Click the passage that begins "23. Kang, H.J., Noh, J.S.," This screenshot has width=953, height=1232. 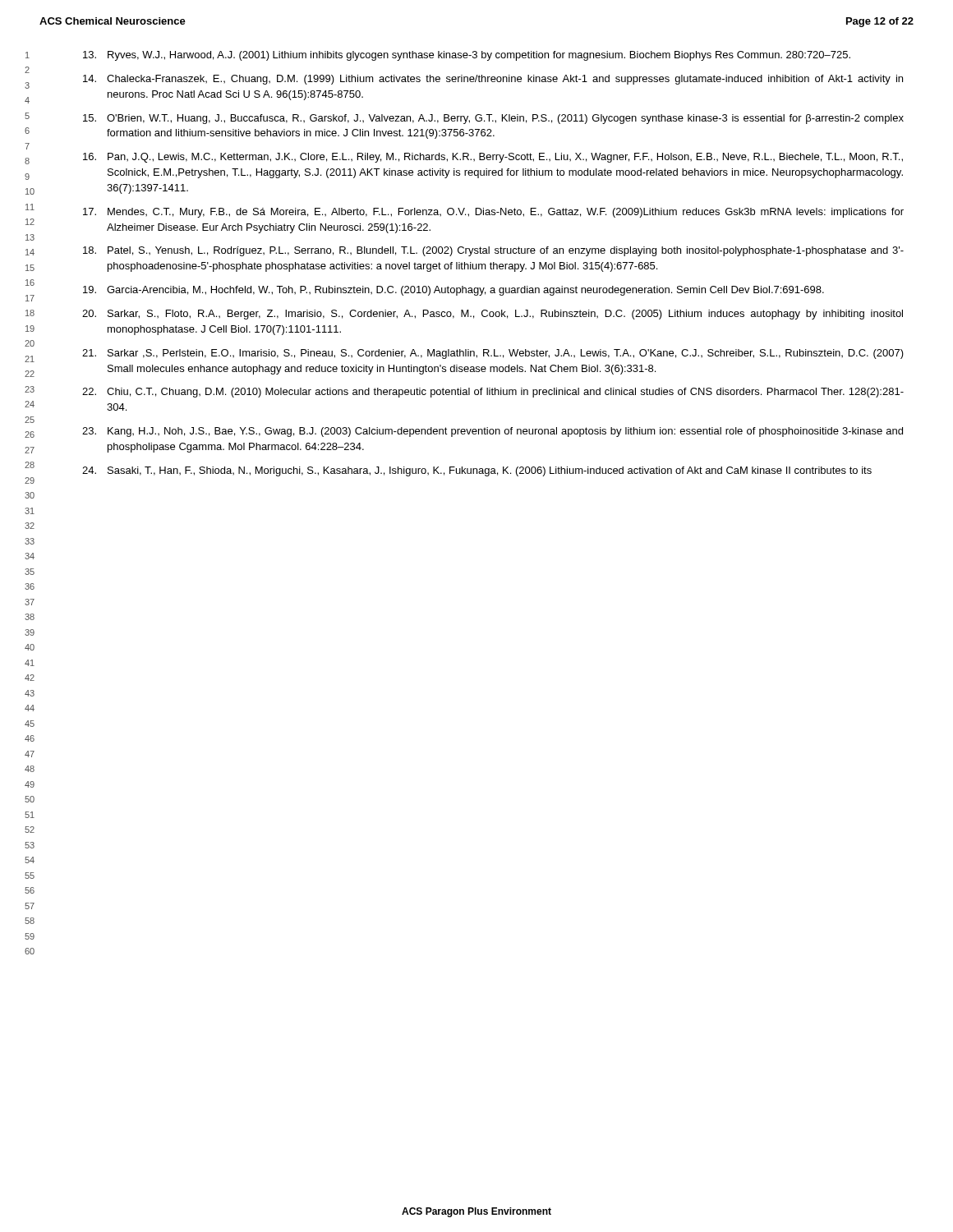[x=493, y=439]
